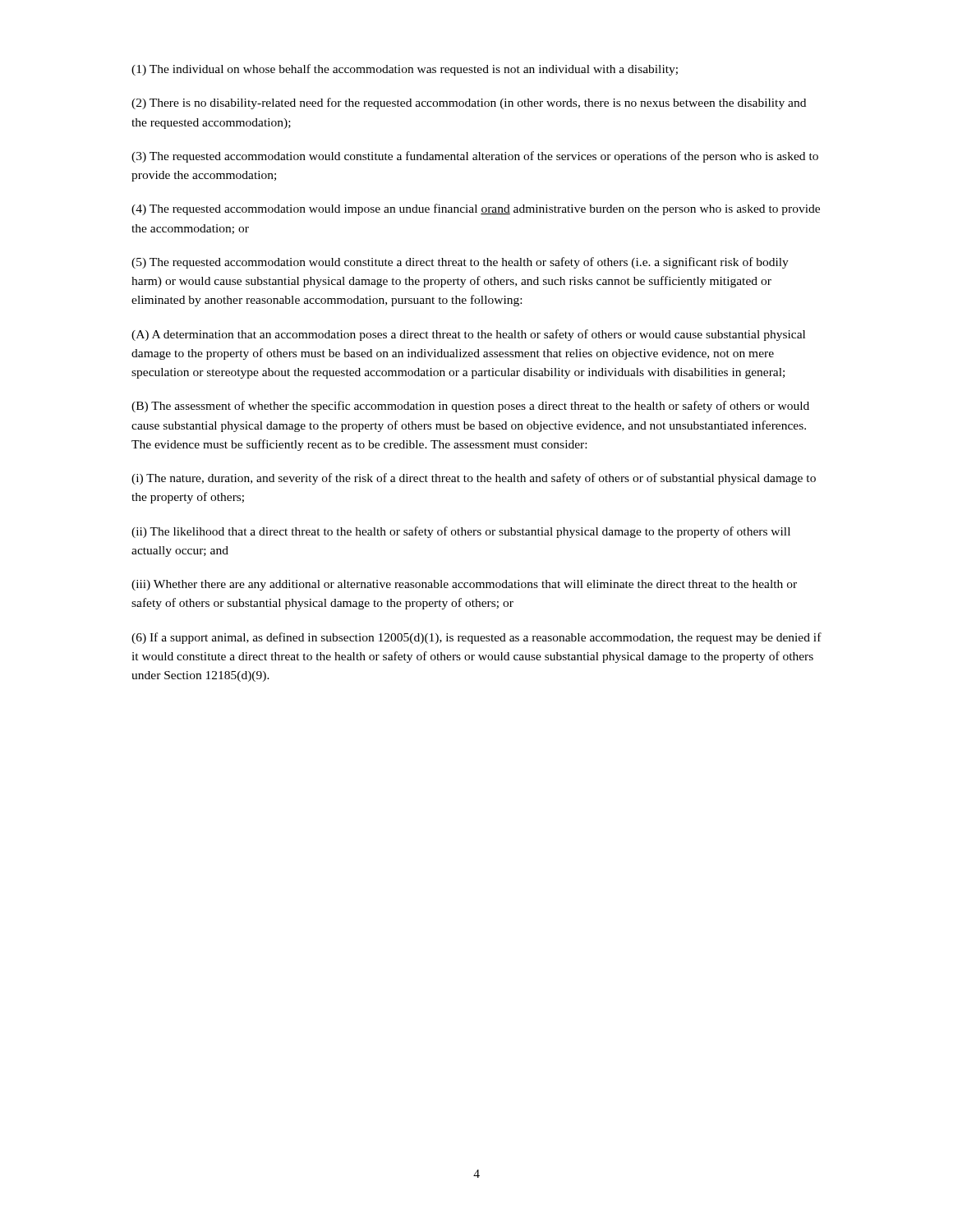Find the block on this page that starts "(A) A determination that an accommodation"
The width and height of the screenshot is (953, 1232).
[469, 353]
